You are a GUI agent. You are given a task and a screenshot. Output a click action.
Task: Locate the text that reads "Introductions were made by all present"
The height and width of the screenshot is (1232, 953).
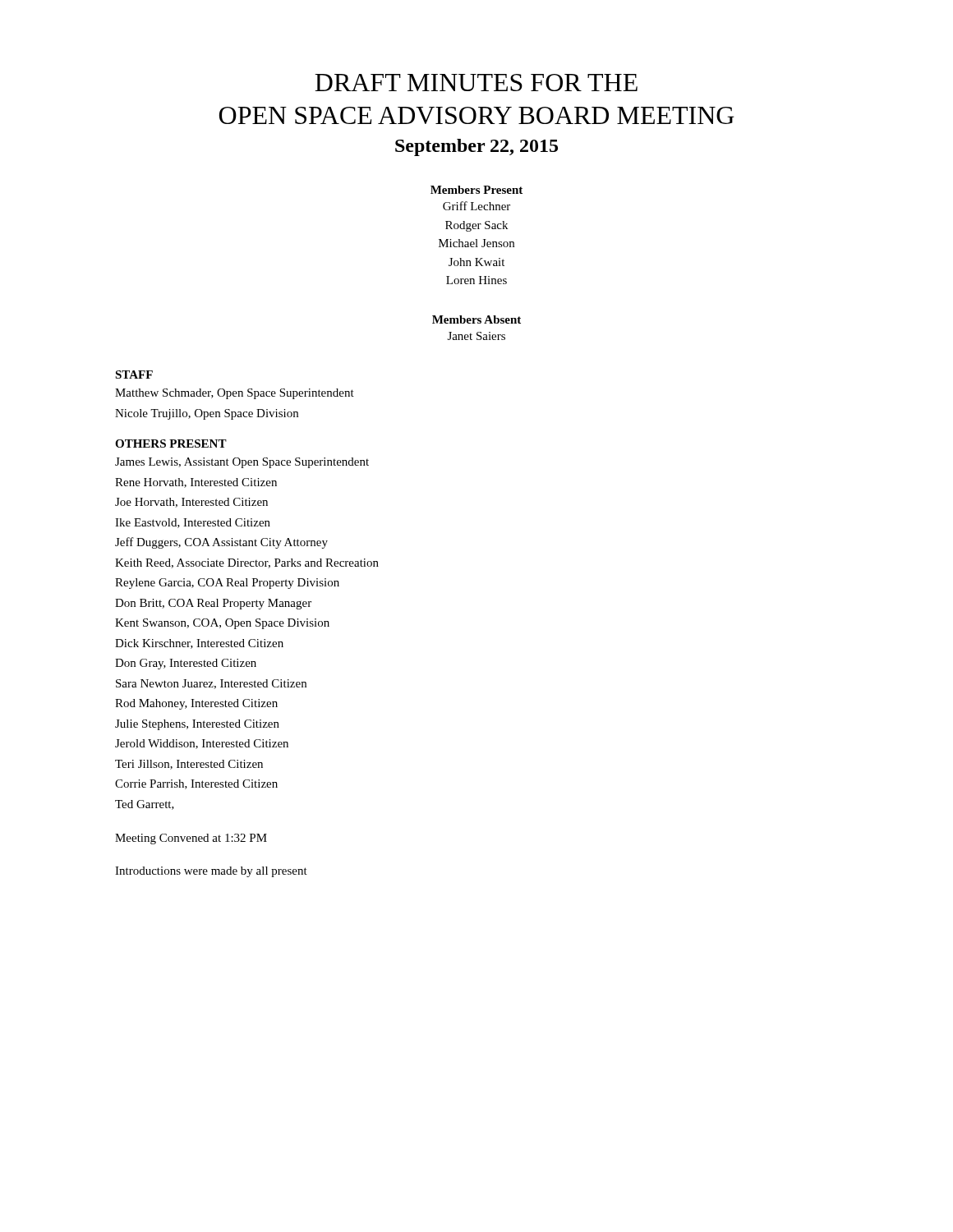(211, 871)
